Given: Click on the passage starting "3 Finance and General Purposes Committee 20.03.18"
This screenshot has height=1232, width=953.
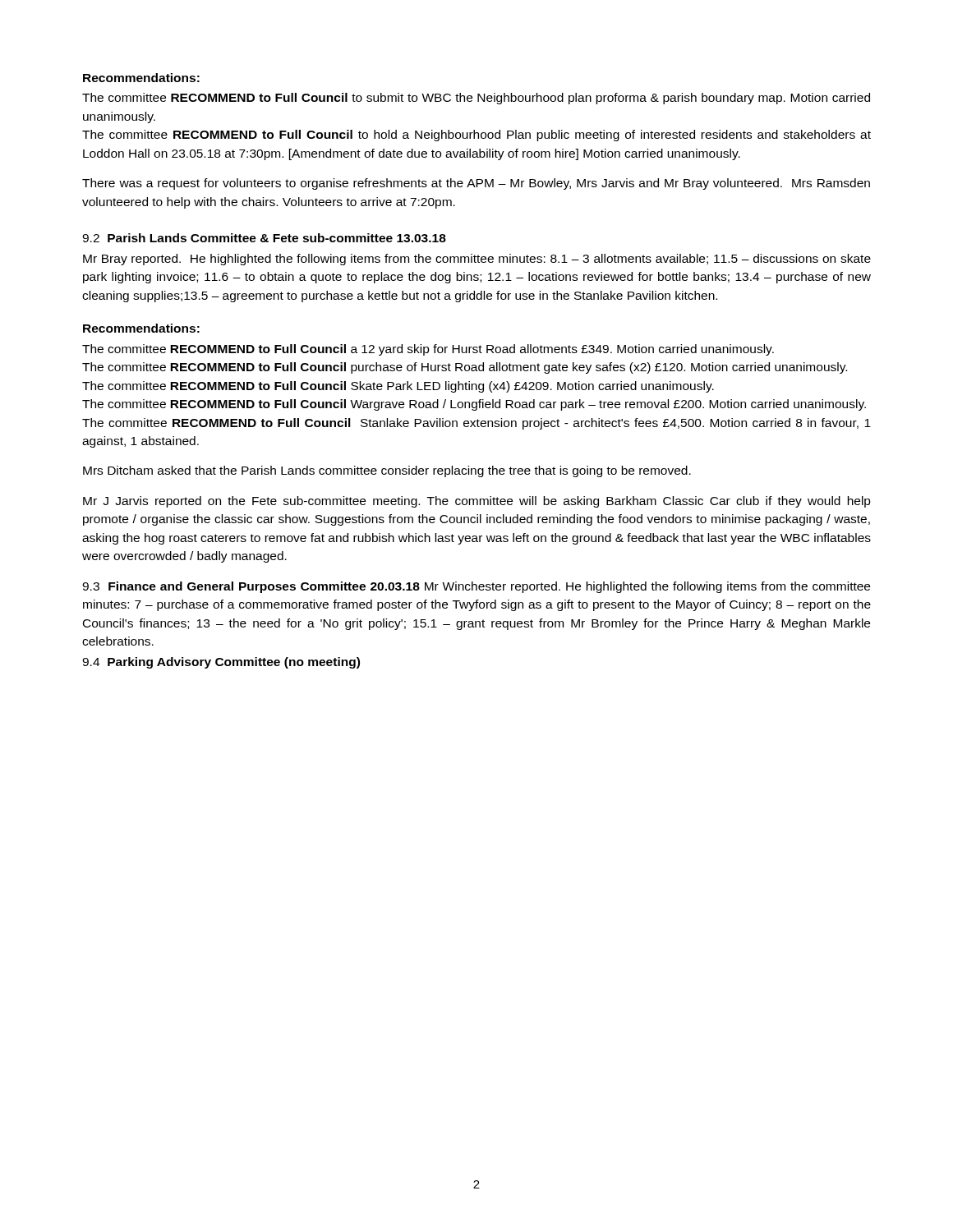Looking at the screenshot, I should pos(476,614).
